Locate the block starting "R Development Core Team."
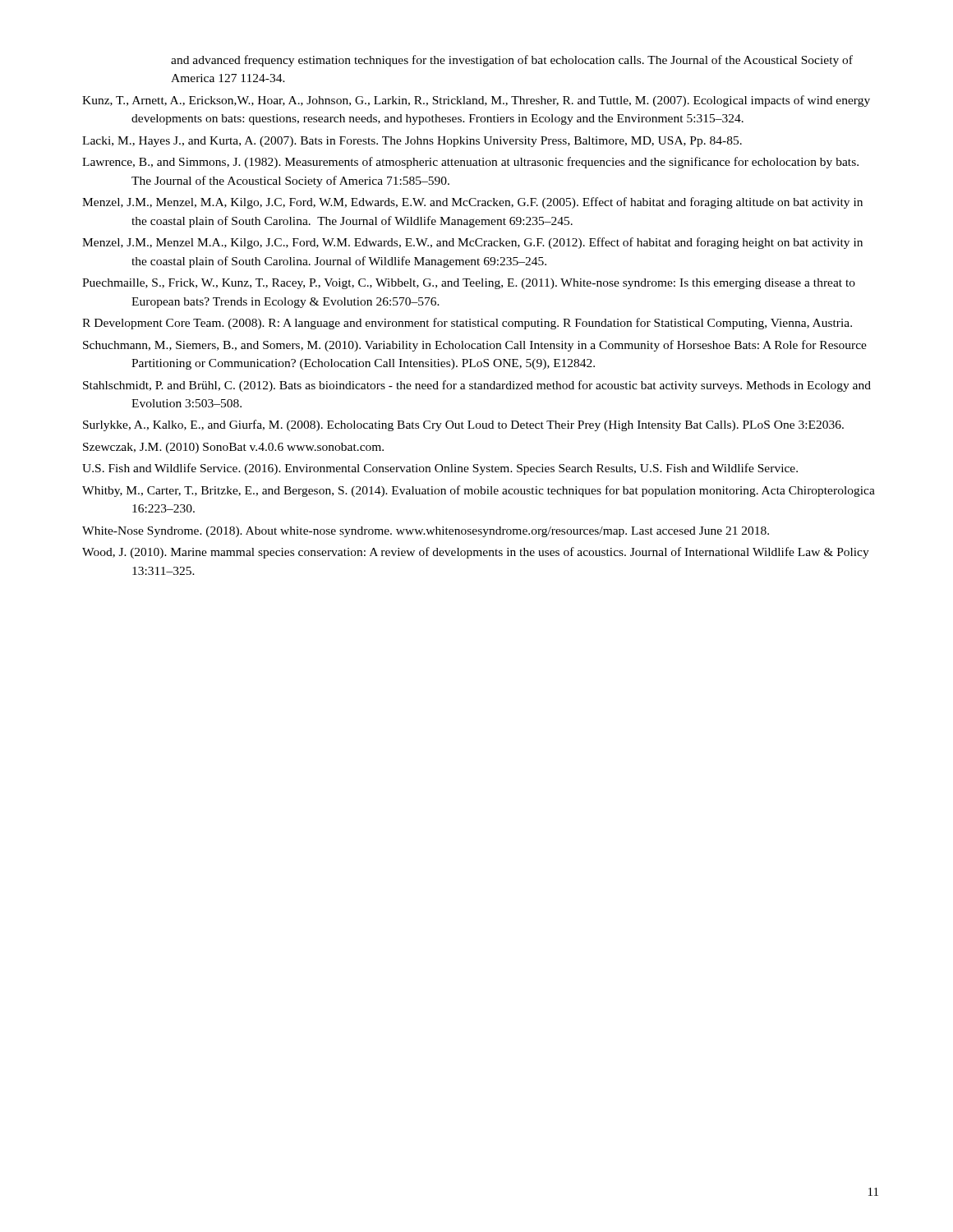Screen dimensions: 1232x953 click(x=481, y=323)
